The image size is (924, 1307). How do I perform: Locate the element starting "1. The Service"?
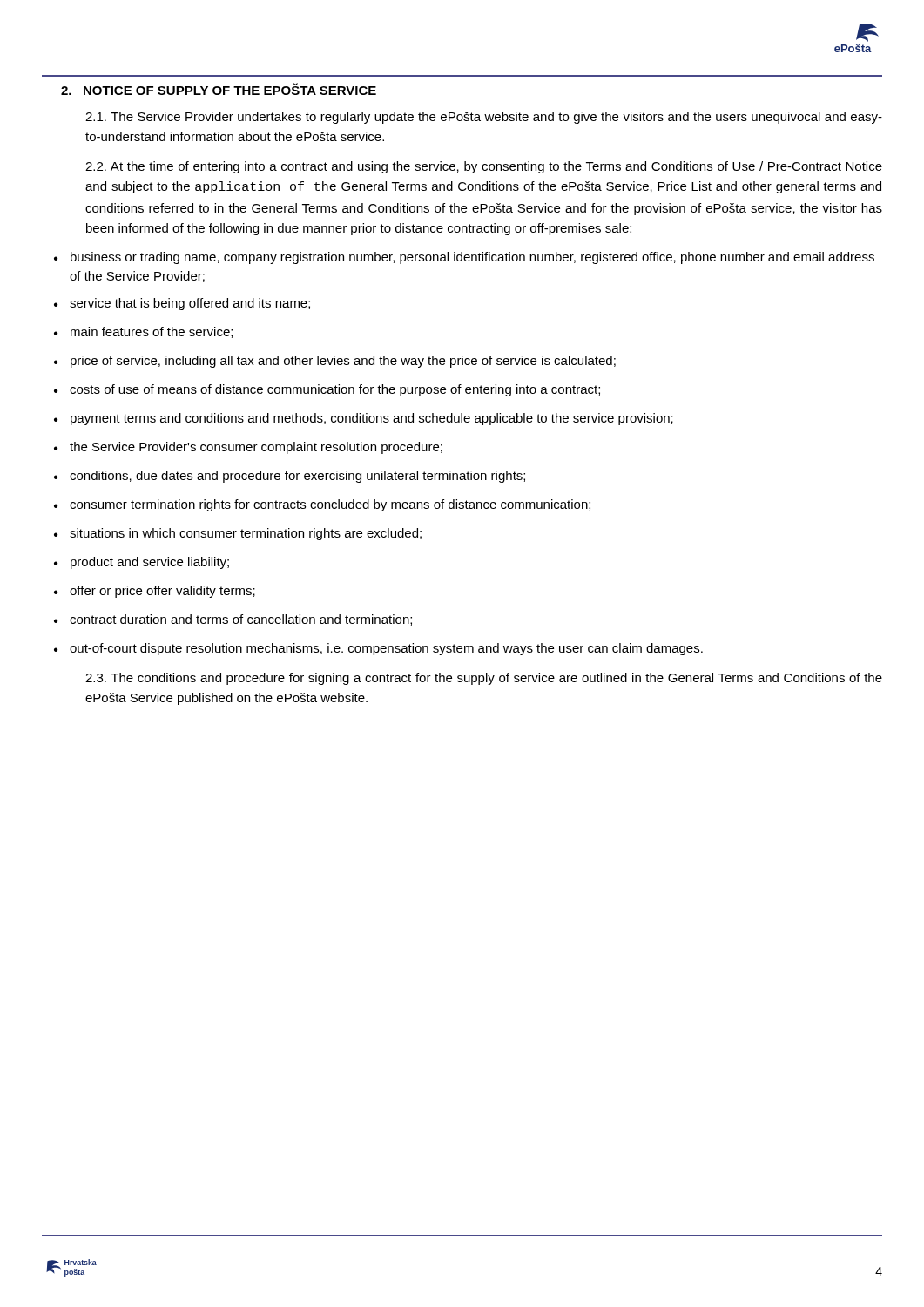484,126
